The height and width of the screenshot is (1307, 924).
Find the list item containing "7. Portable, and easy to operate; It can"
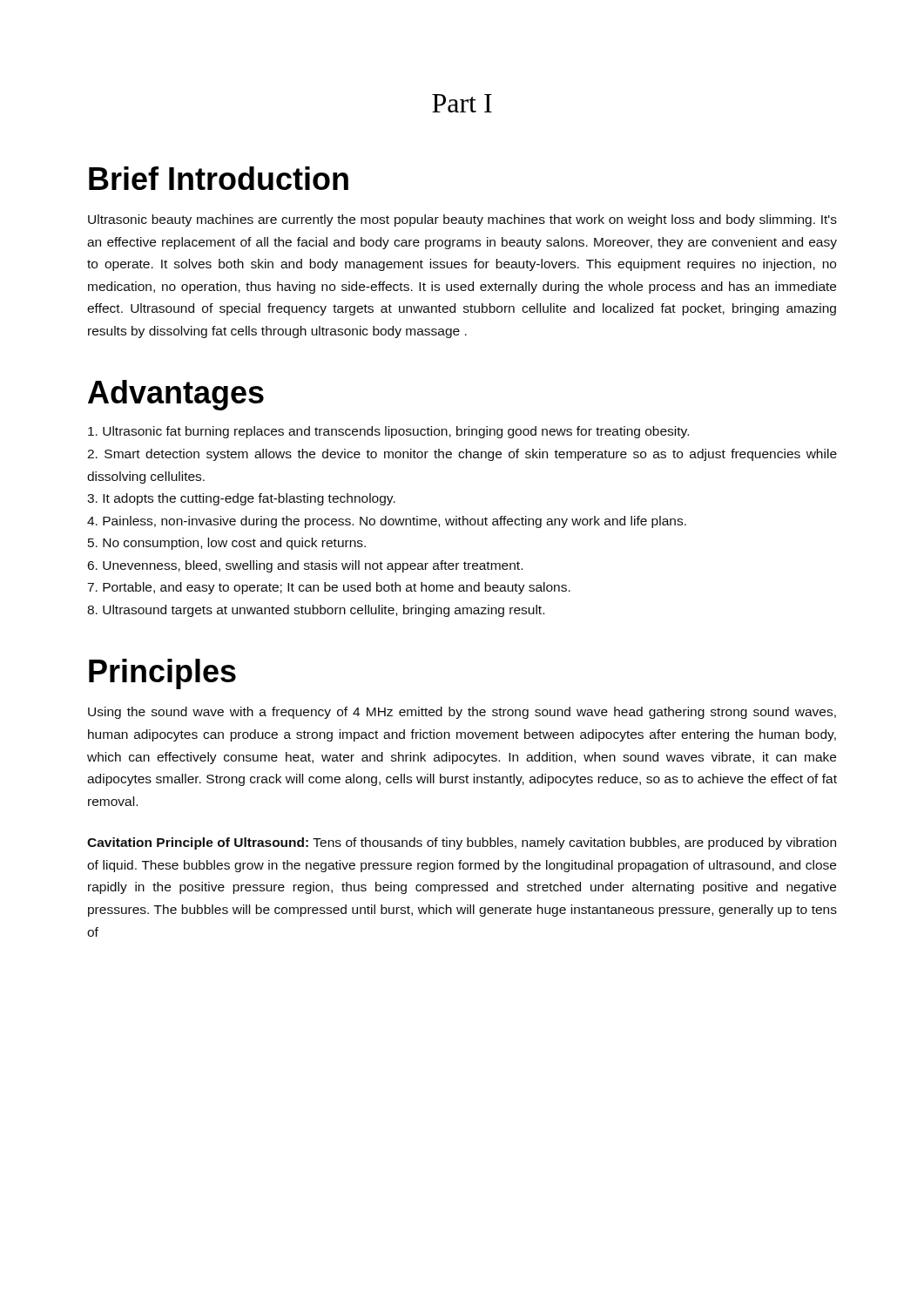(329, 587)
